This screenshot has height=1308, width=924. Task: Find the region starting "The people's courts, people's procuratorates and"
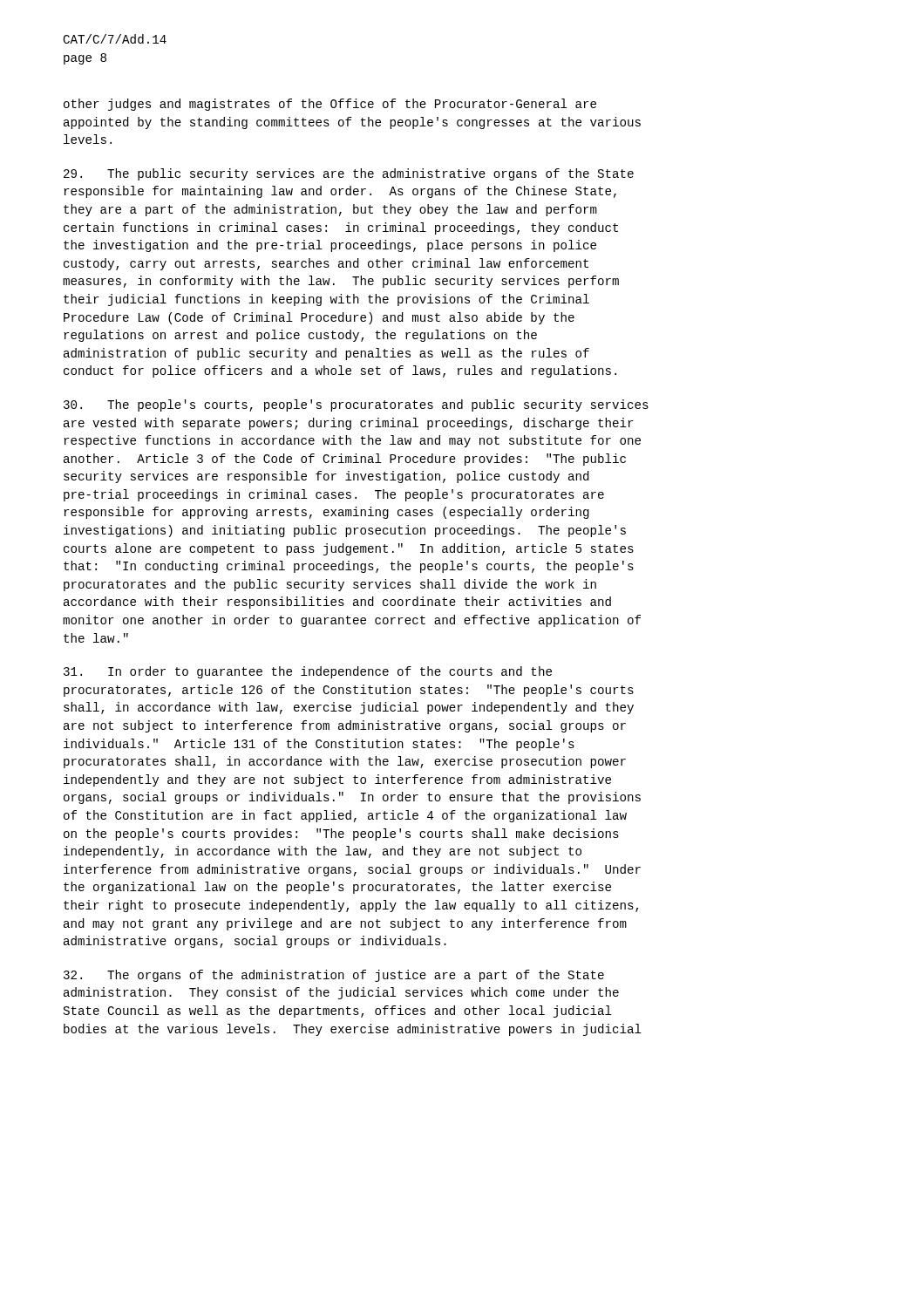[x=356, y=522]
